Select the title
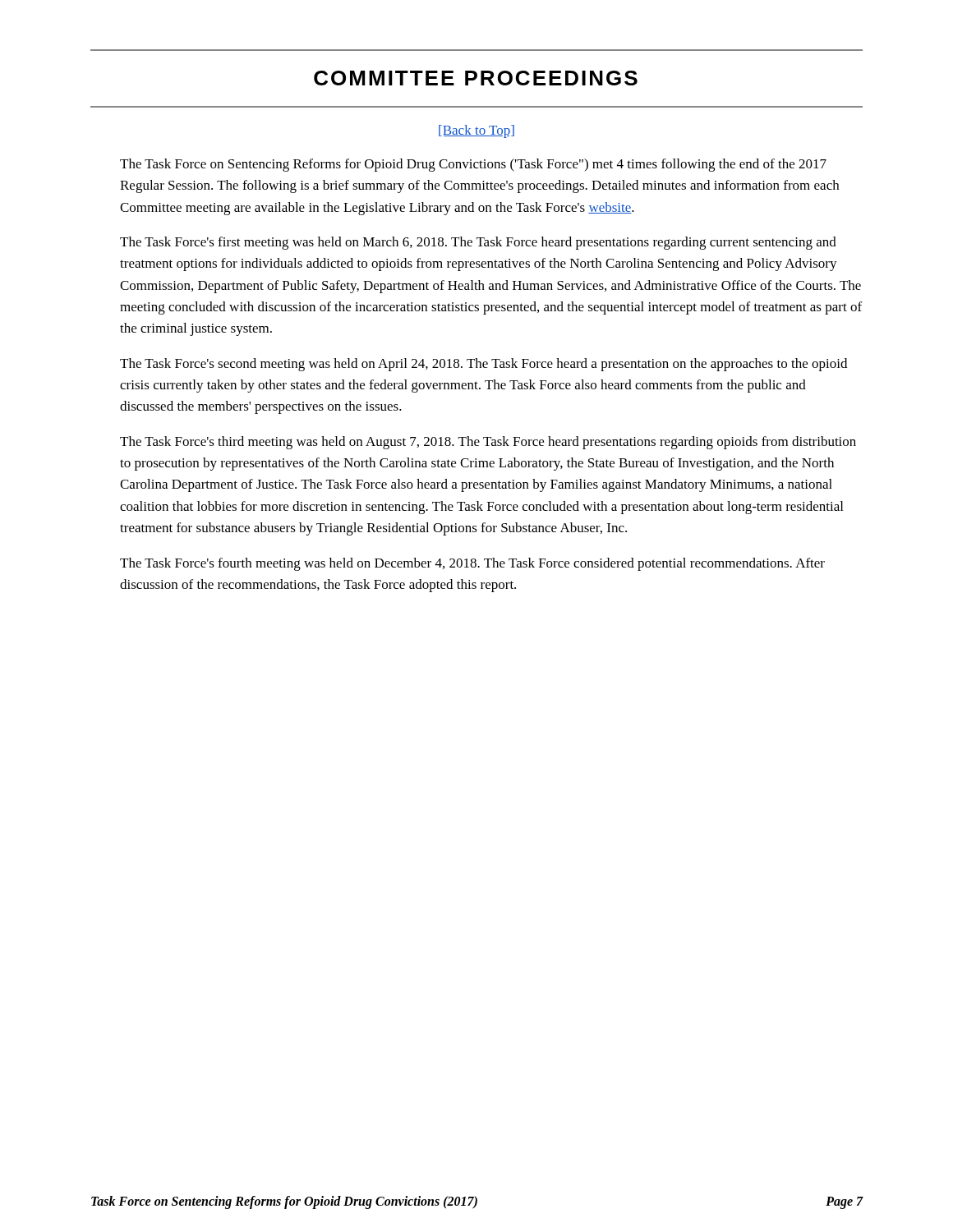 coord(476,78)
